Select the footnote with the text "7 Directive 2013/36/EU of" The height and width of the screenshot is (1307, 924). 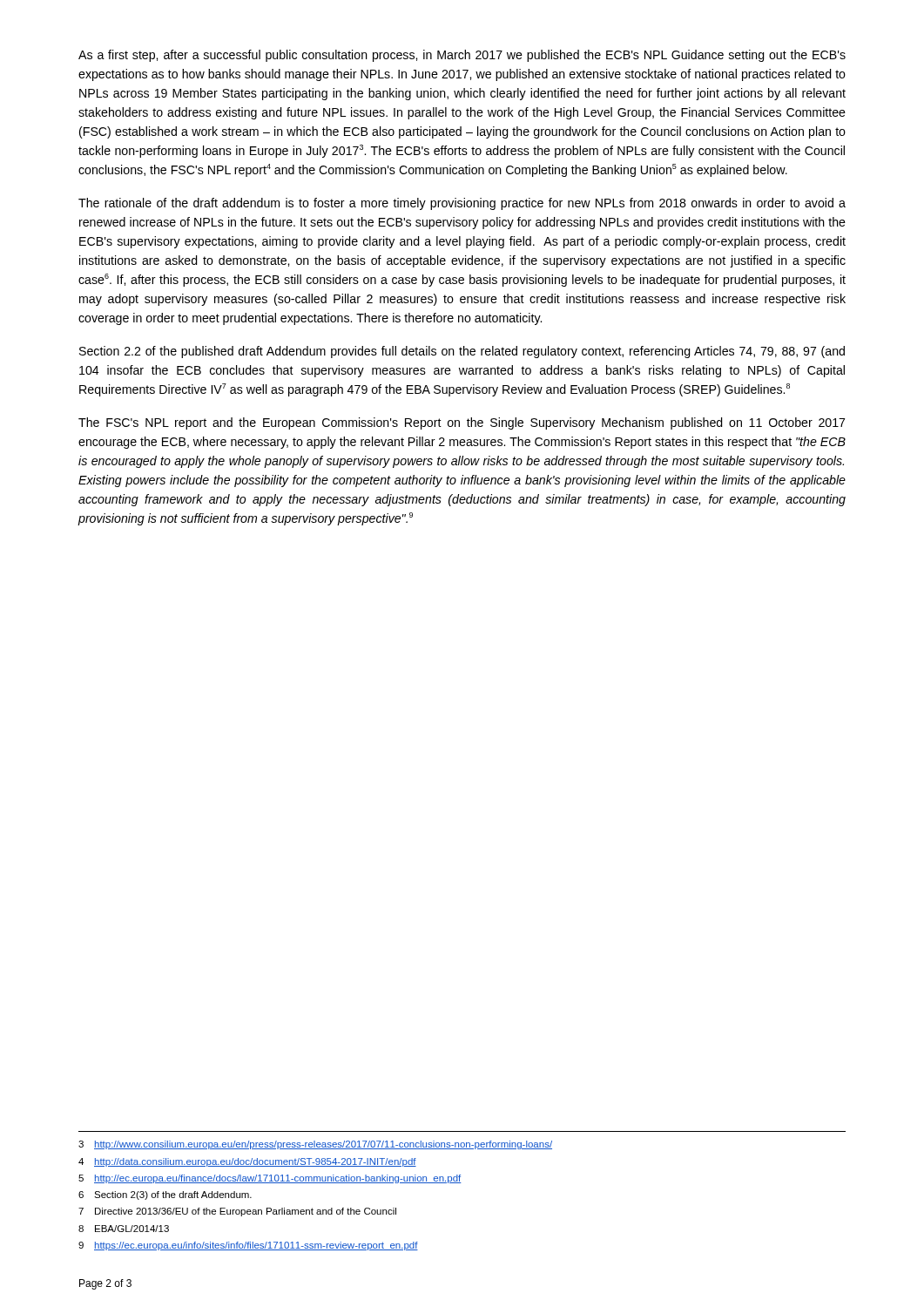click(x=237, y=1212)
